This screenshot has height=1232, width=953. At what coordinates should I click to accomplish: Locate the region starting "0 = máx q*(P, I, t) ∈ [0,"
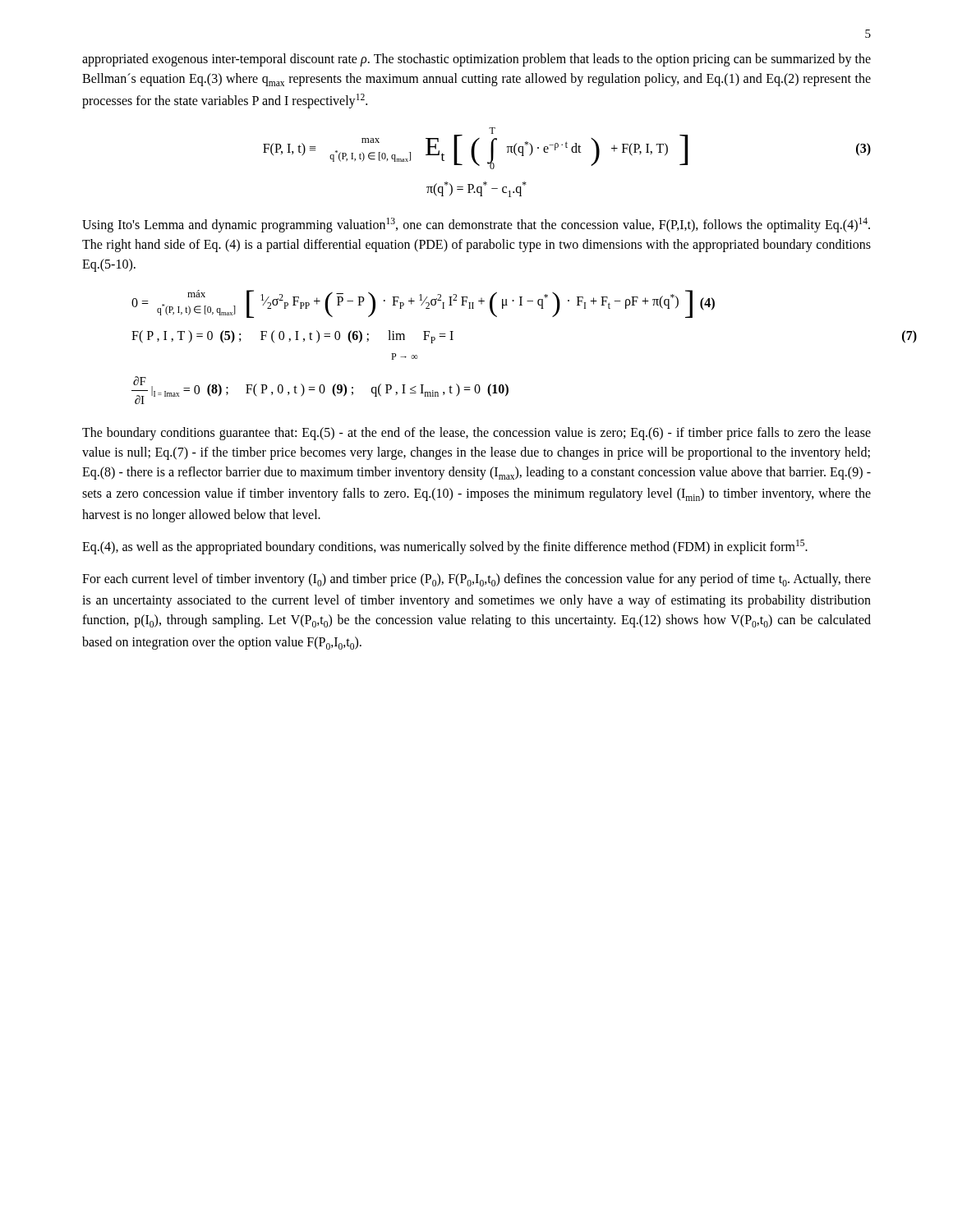point(476,303)
